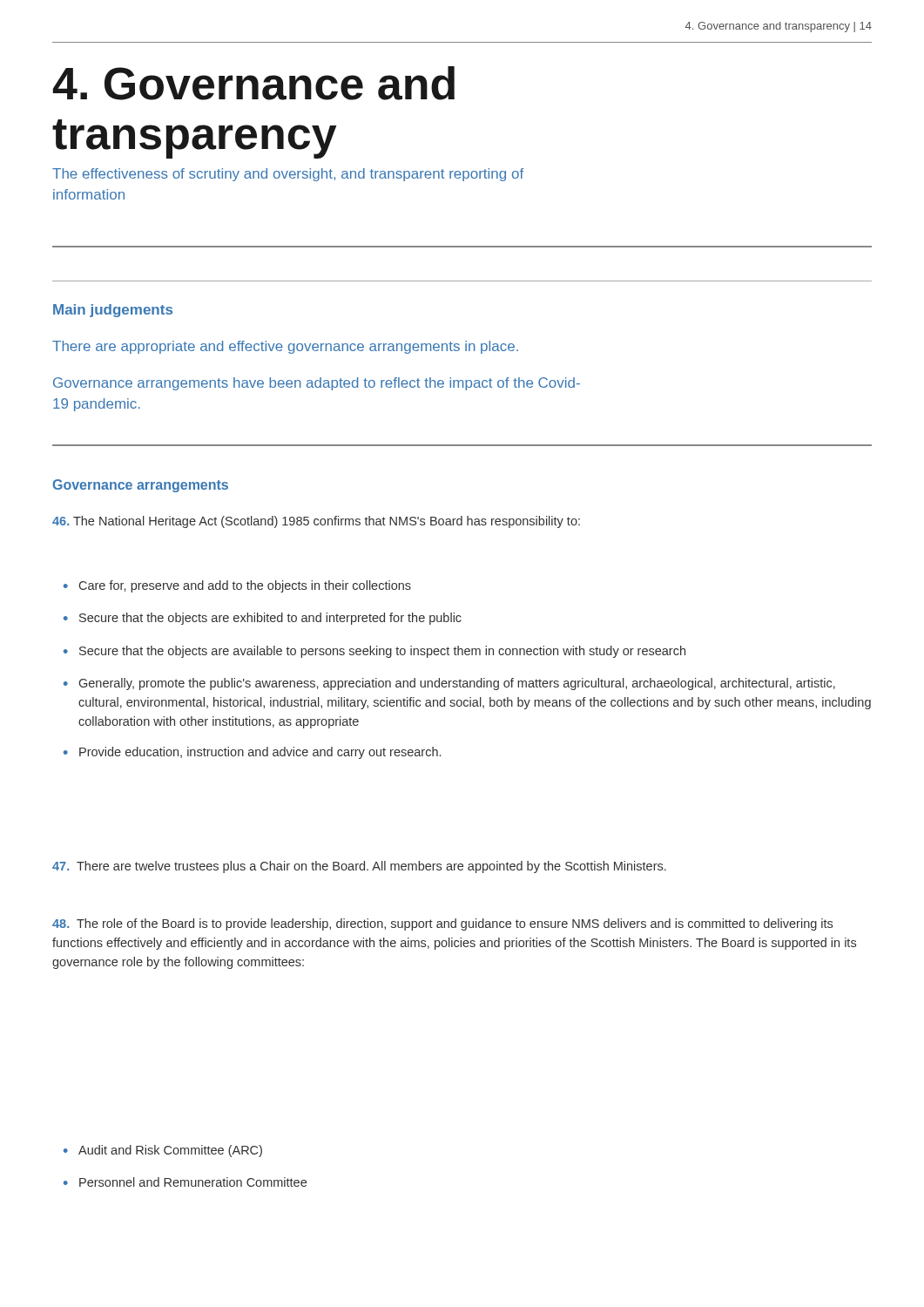Locate the block of text that opens with "• Secure that the objects are available to"

[x=374, y=652]
